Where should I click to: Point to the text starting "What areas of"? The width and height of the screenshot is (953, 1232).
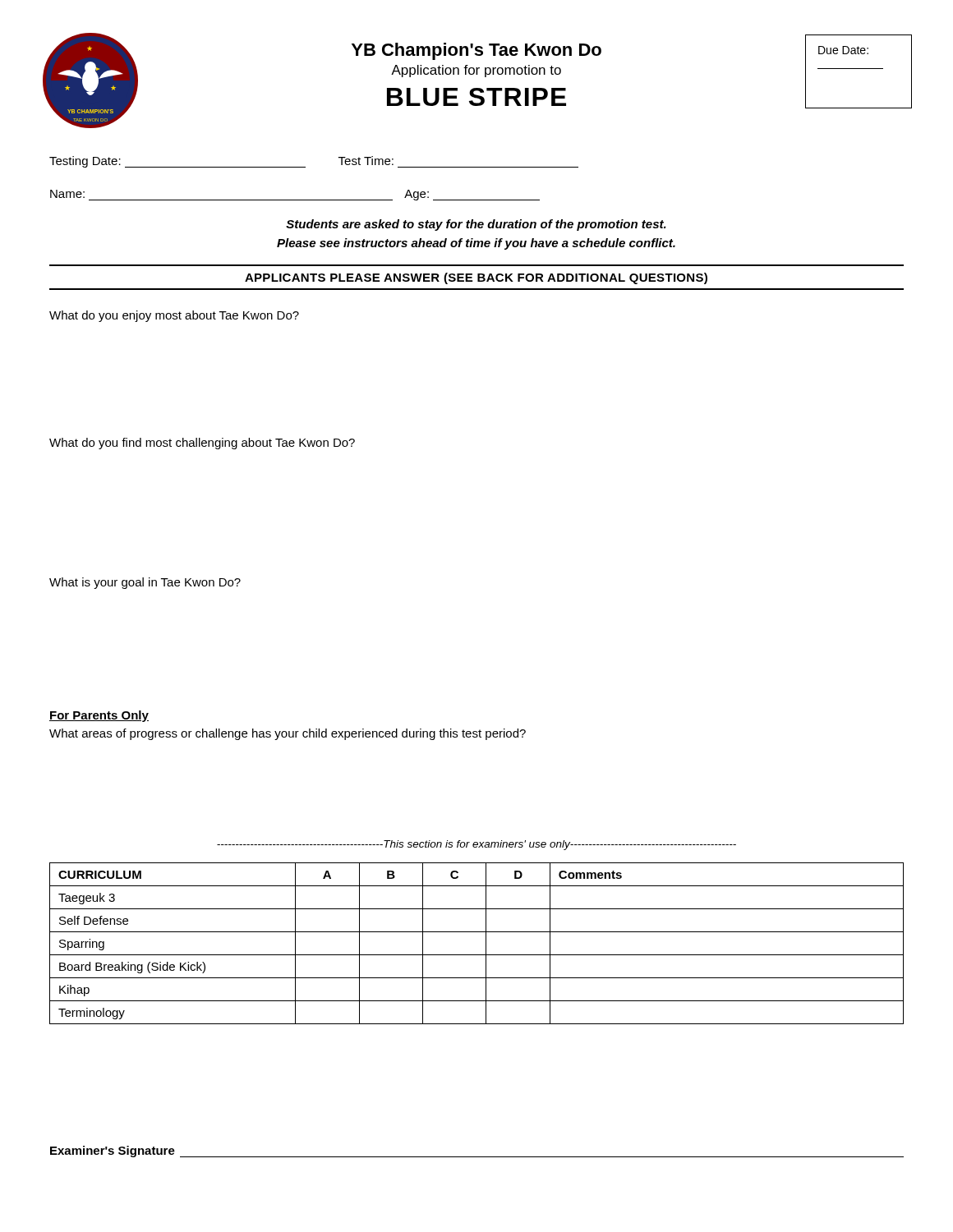coord(288,733)
